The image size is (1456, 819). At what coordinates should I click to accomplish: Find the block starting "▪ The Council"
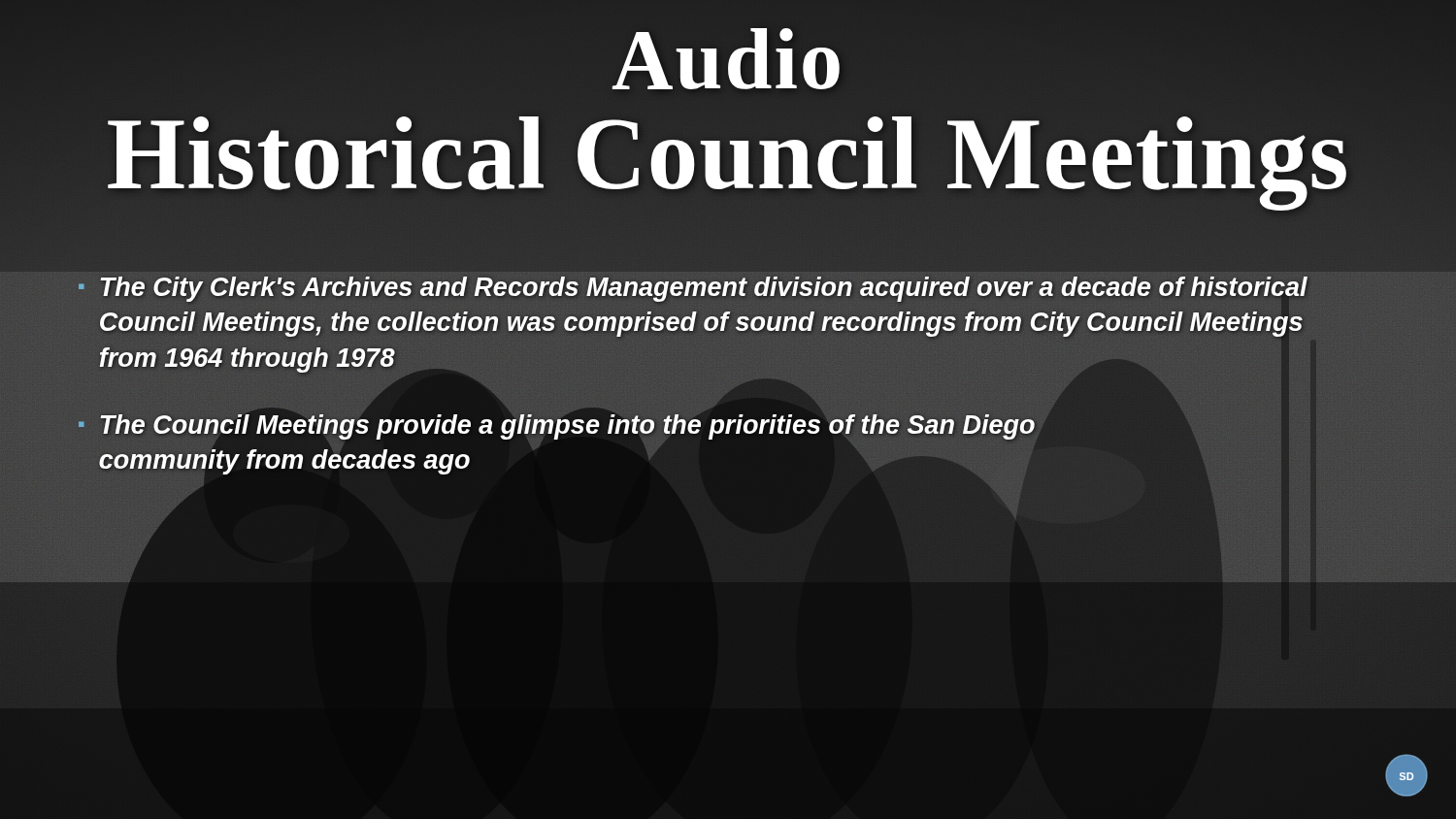pos(573,443)
